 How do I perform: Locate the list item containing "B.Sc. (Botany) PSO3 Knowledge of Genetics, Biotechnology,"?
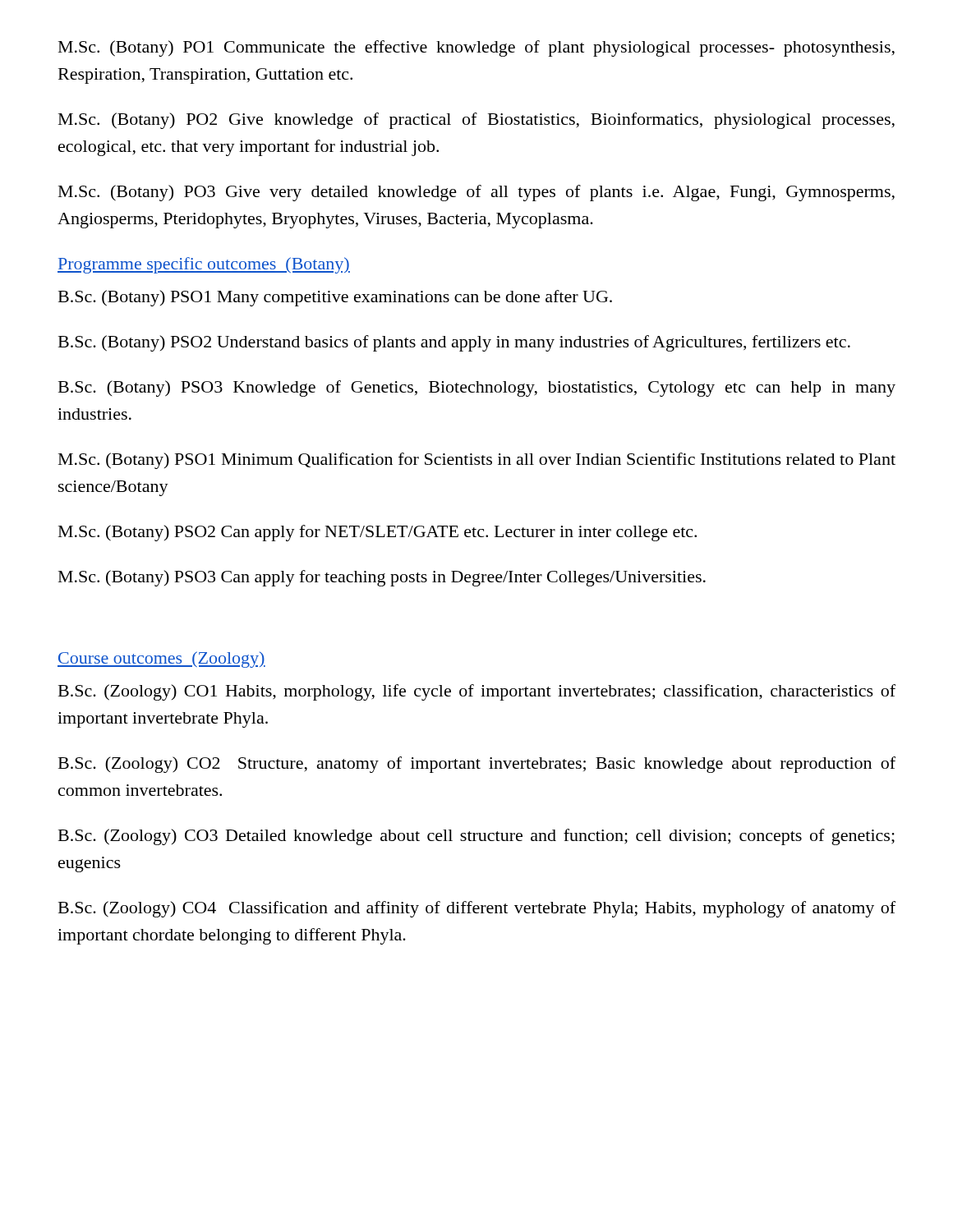click(x=476, y=400)
